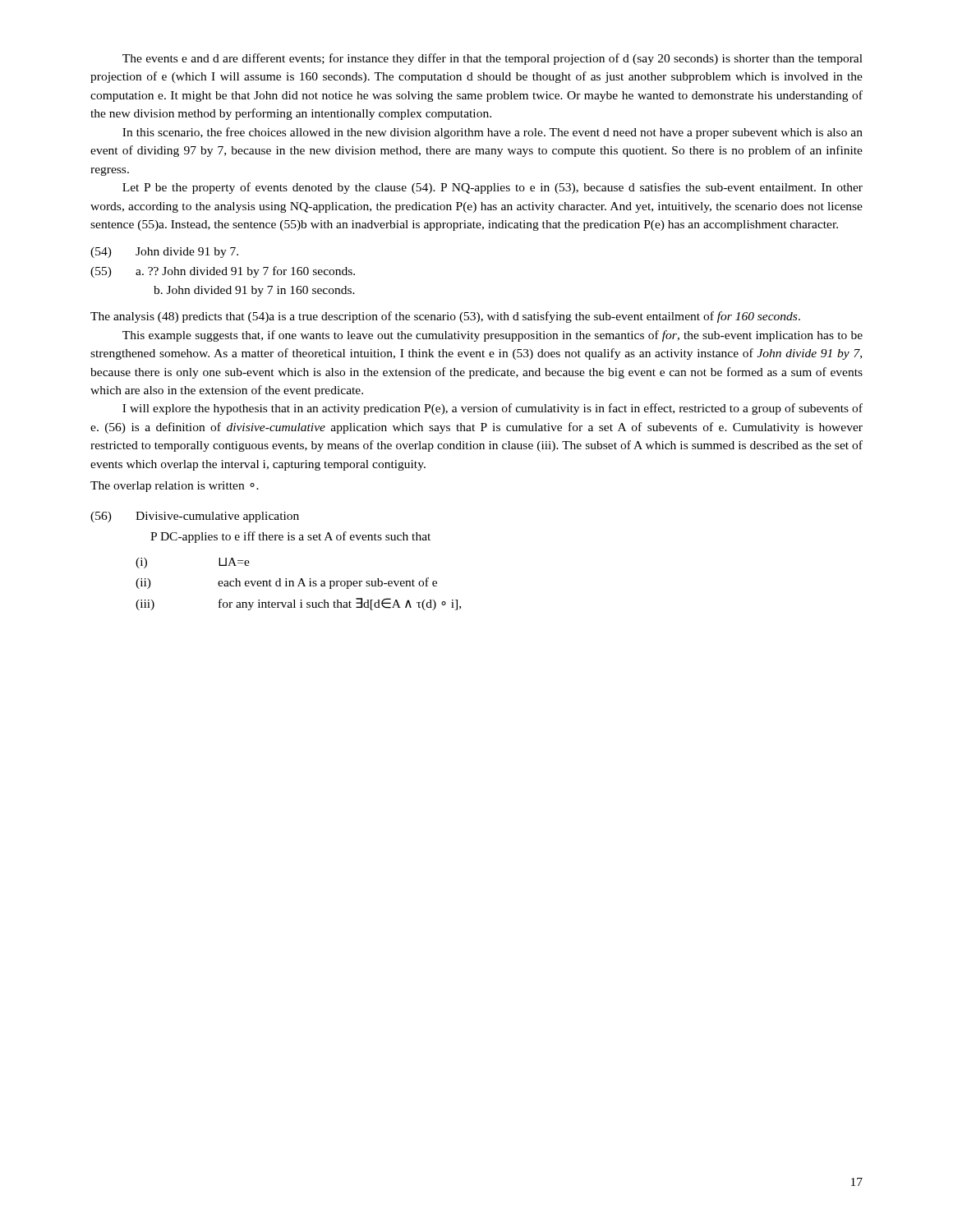Viewport: 953px width, 1232px height.
Task: Locate the text block that says "I will explore the hypothesis that"
Action: tap(476, 436)
